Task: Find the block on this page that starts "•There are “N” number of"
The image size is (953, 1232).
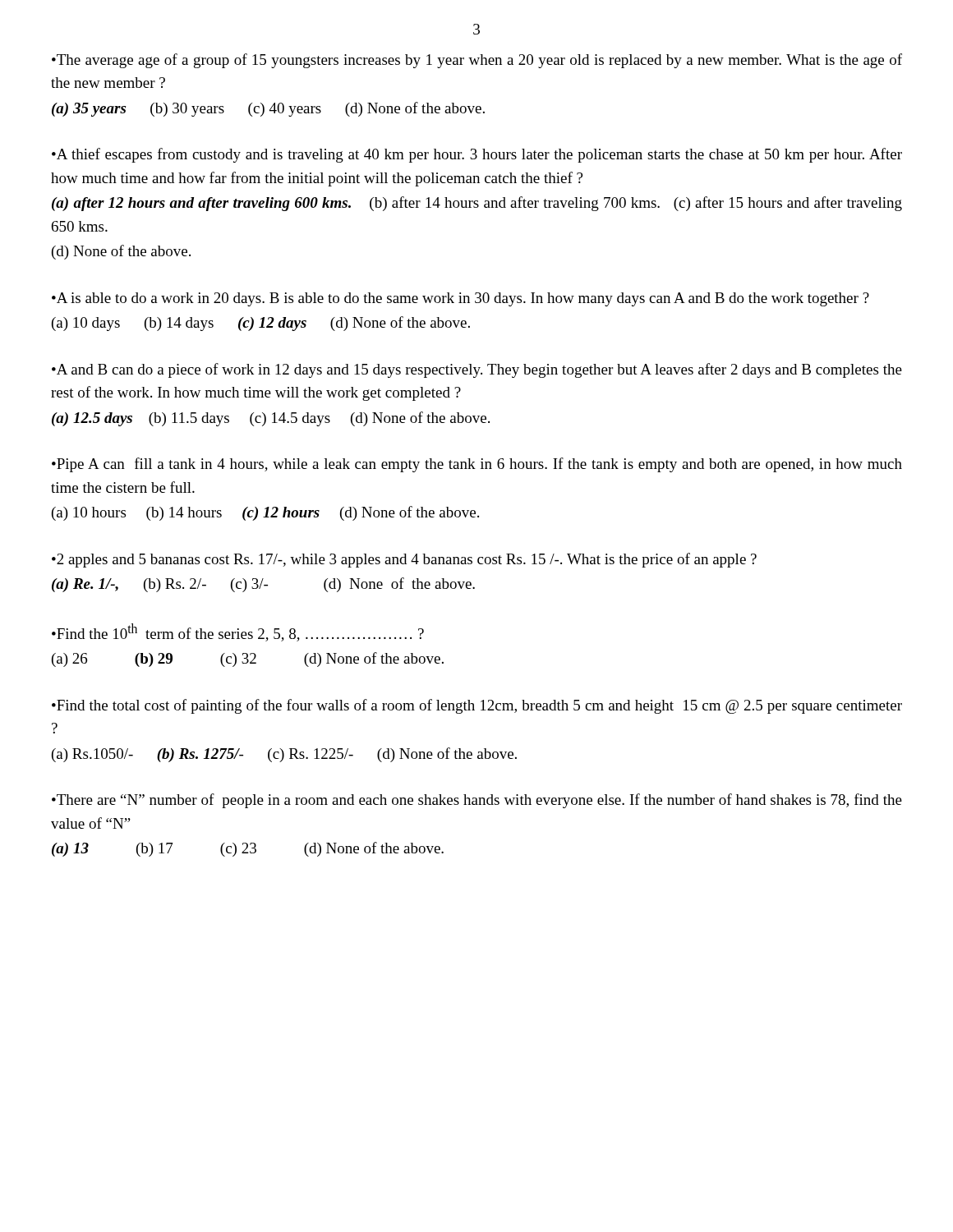Action: (477, 801)
